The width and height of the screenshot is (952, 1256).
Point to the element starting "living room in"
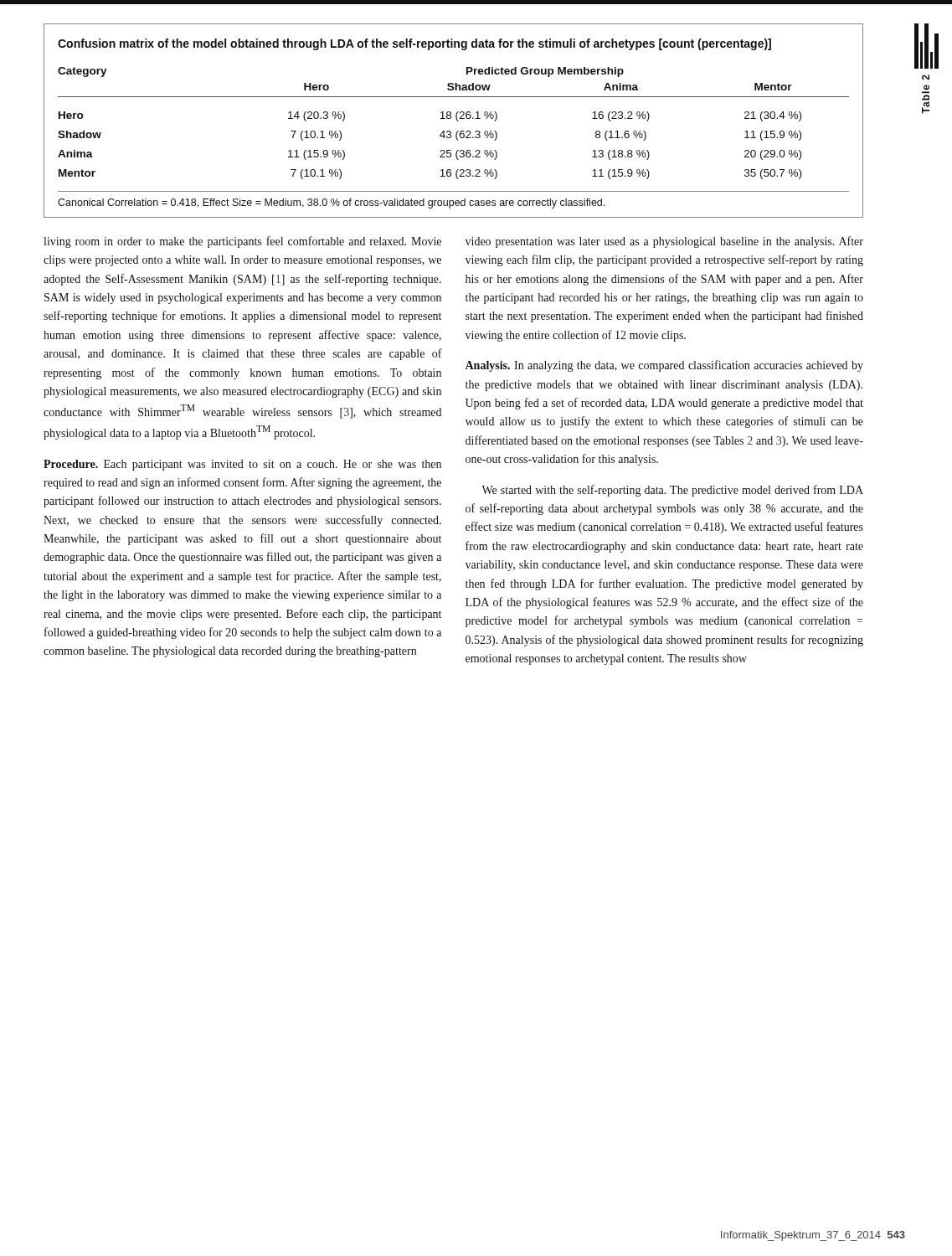tap(243, 337)
